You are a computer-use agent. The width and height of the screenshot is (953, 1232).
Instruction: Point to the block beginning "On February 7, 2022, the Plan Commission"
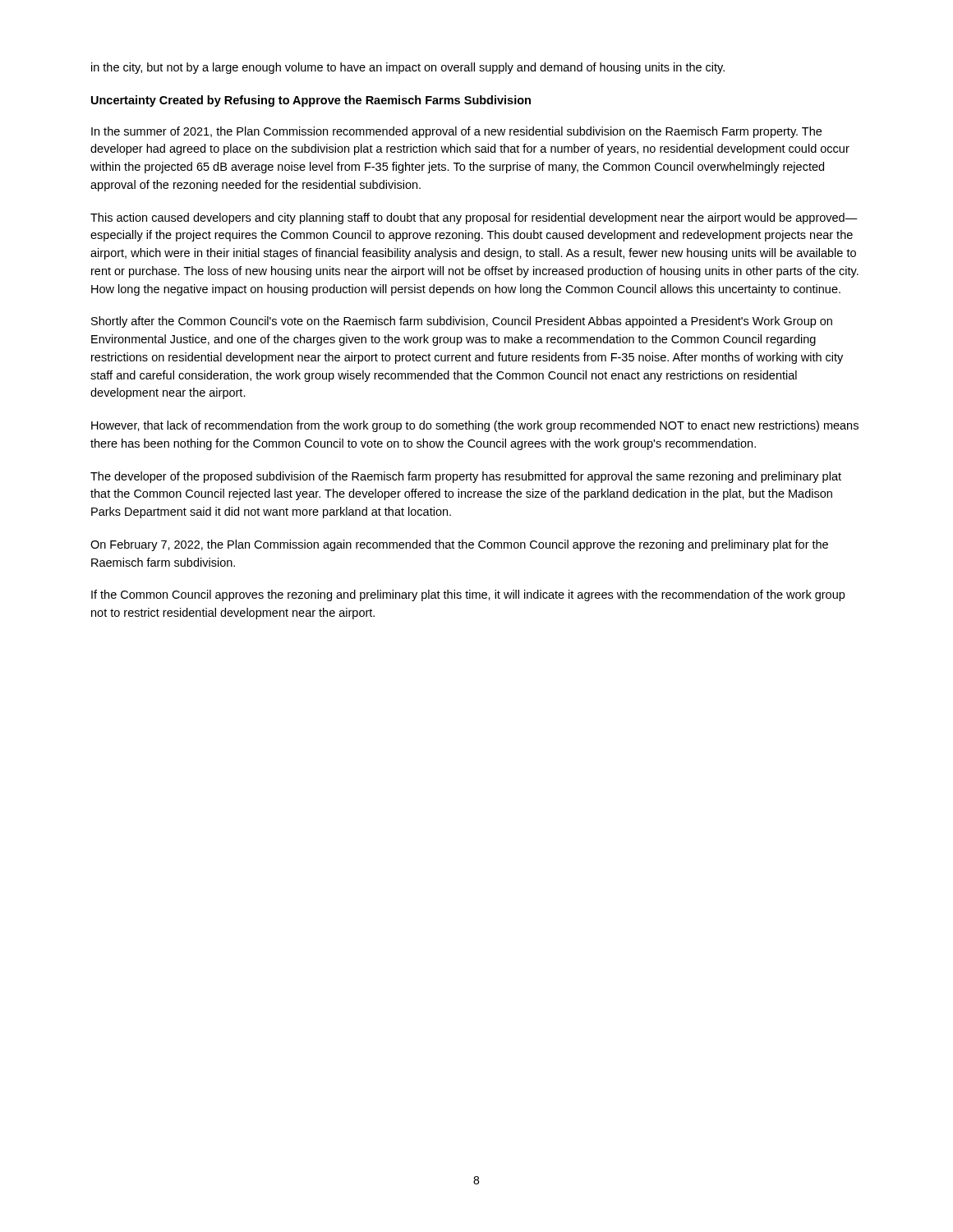click(460, 553)
